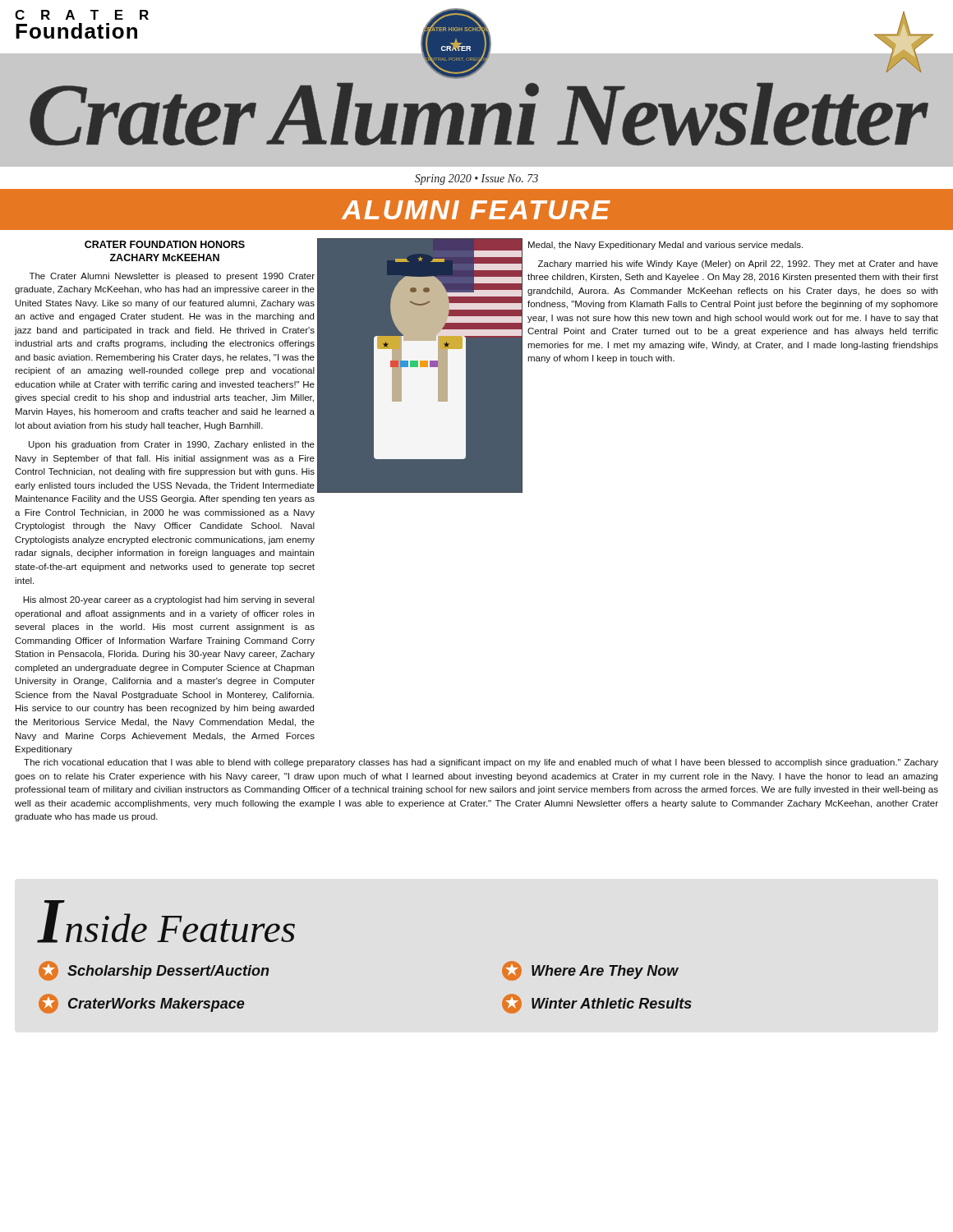
Task: Locate the photo
Action: 420,365
